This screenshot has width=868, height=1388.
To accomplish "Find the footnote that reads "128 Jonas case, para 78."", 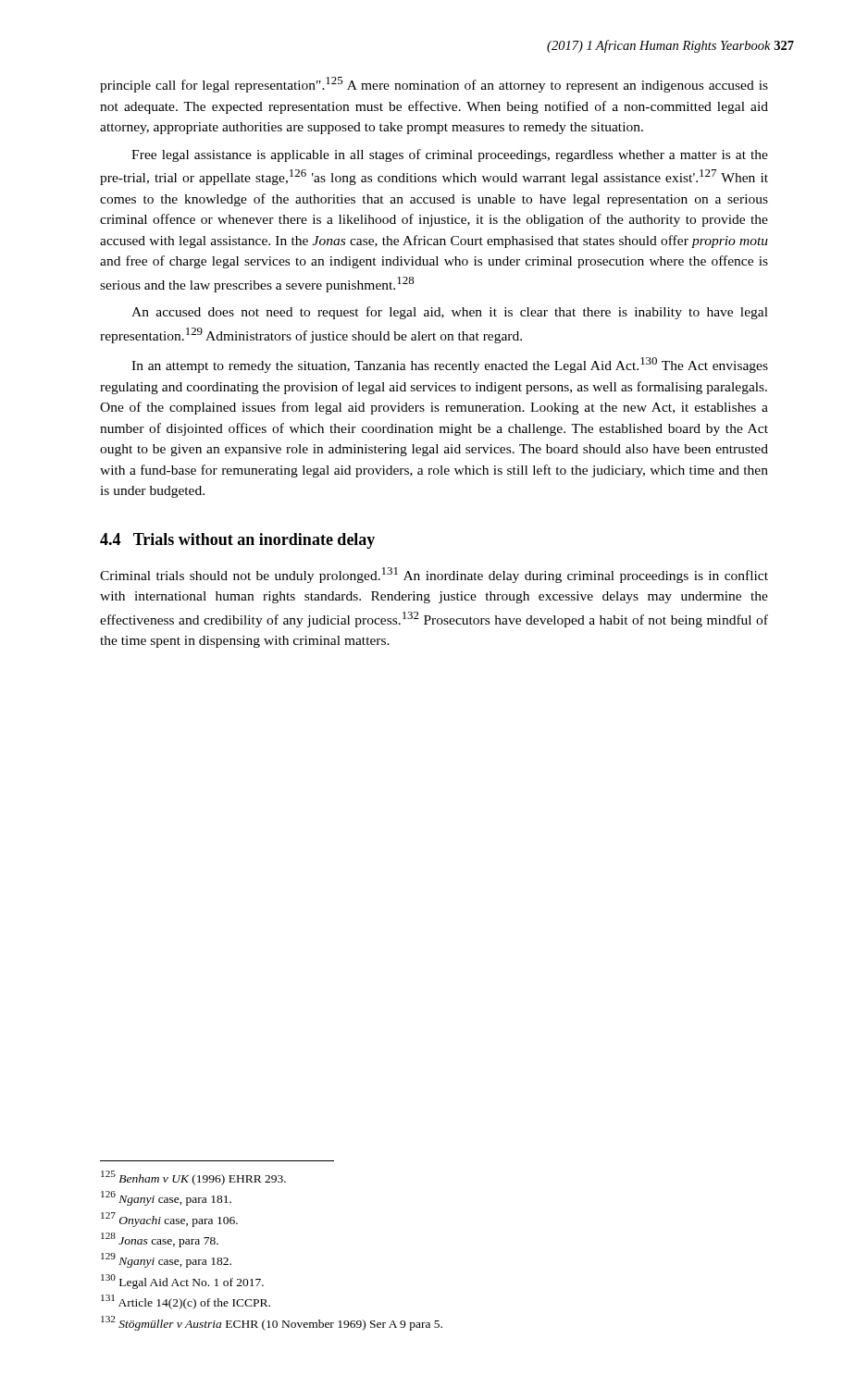I will pyautogui.click(x=160, y=1240).
